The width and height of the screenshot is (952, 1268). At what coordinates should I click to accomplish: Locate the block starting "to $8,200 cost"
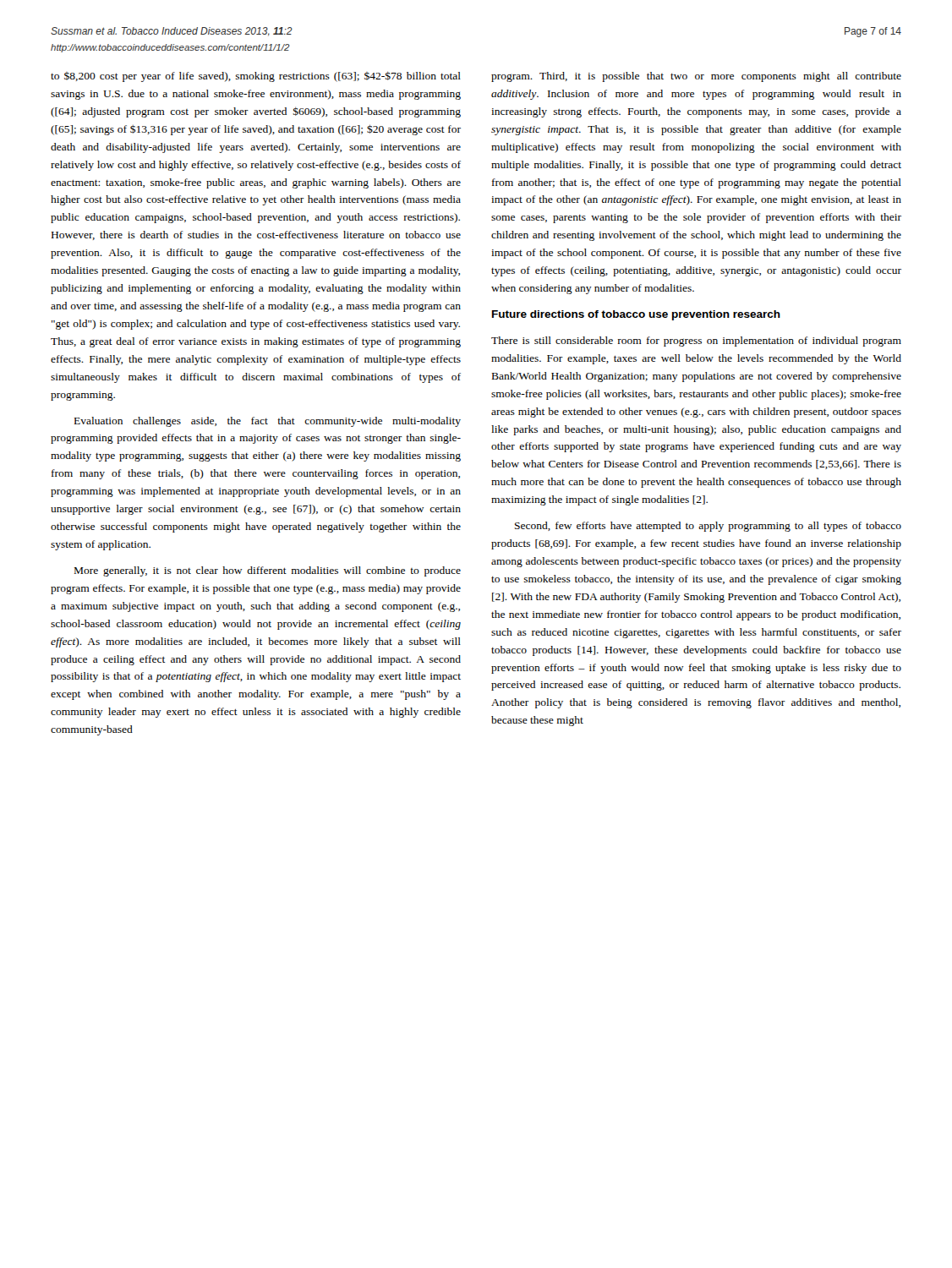click(x=256, y=236)
